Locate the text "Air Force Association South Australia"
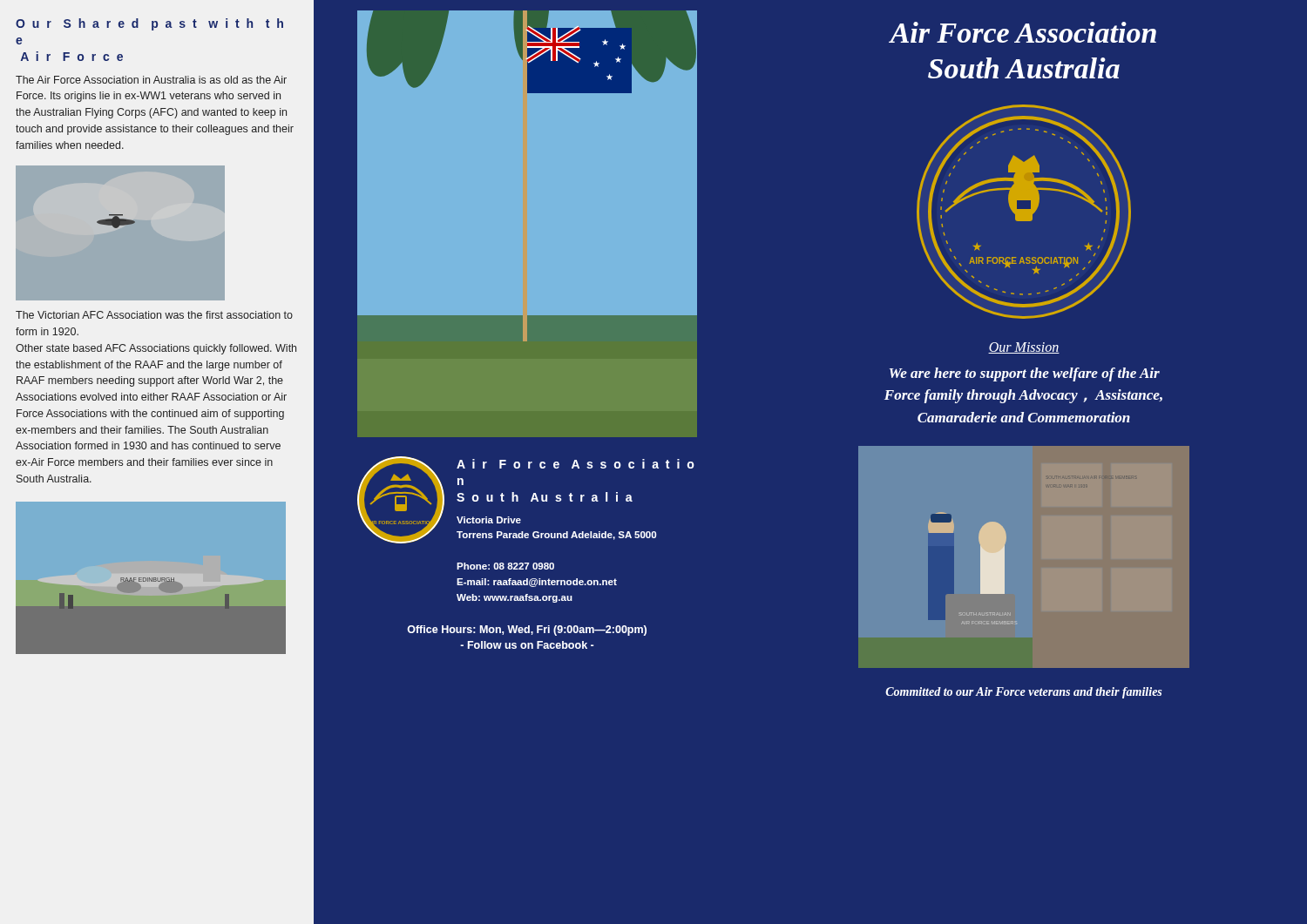1307x924 pixels. click(x=1024, y=50)
